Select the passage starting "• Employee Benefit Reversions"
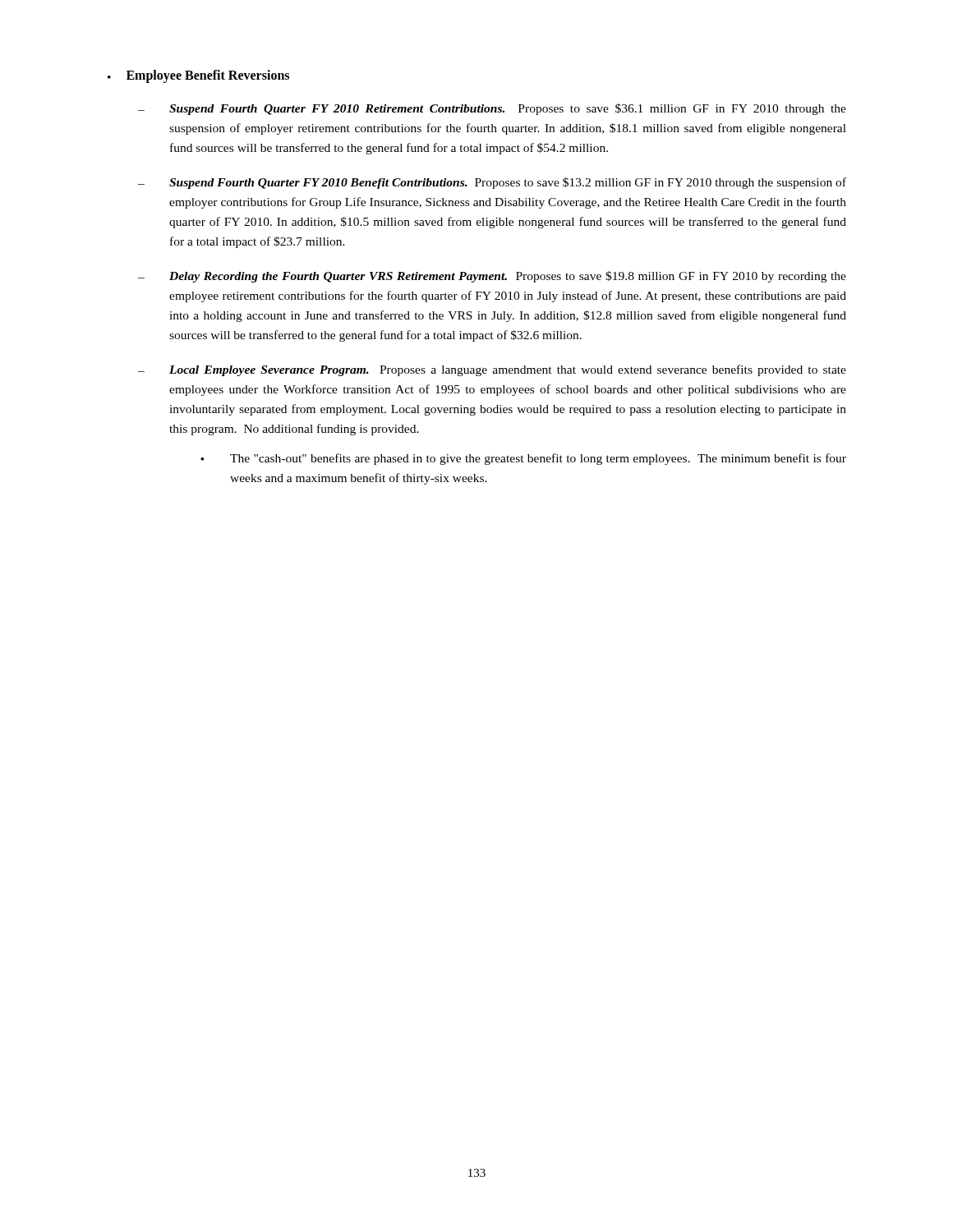This screenshot has height=1232, width=953. coord(198,76)
